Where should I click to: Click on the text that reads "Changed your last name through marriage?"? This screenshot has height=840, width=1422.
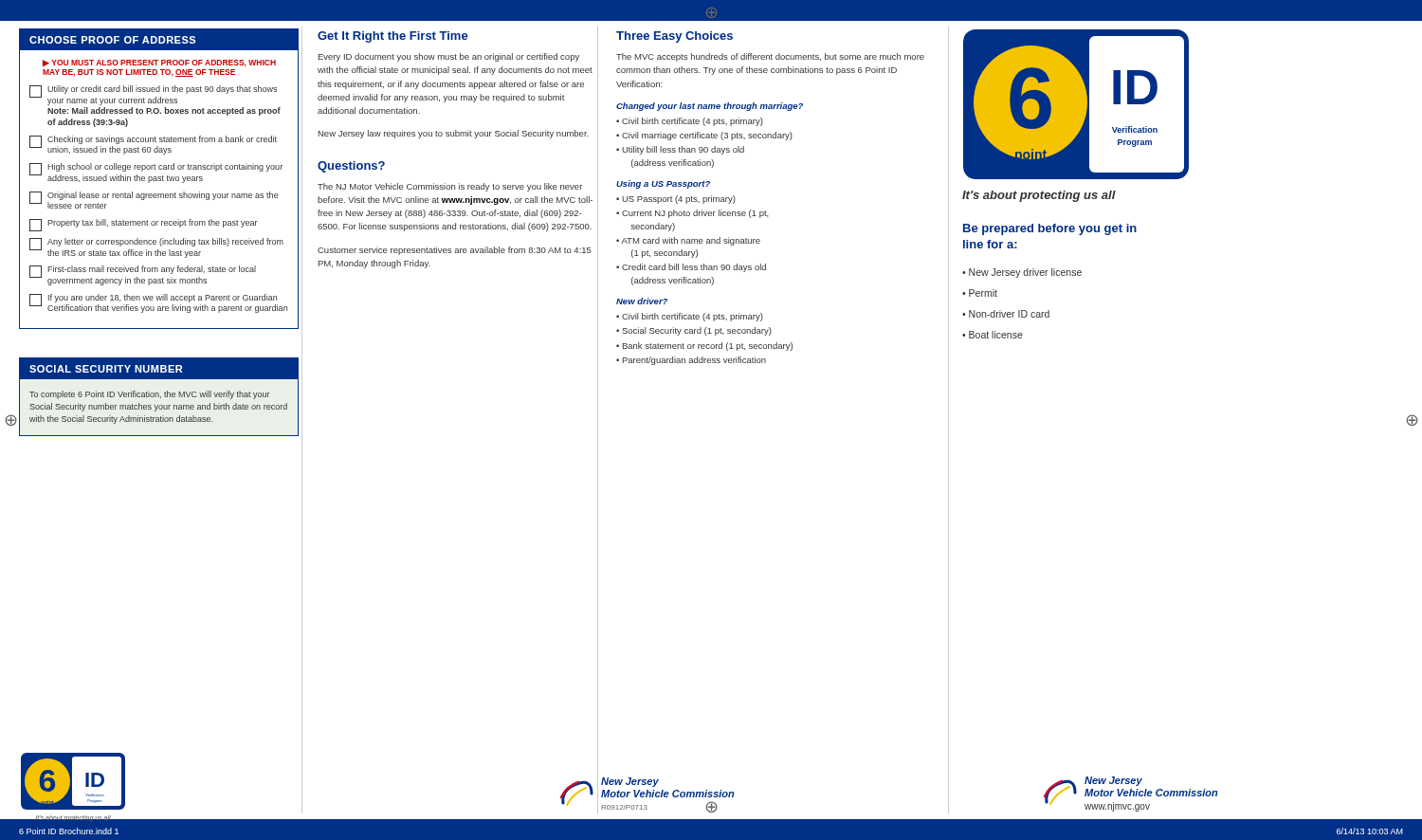710,106
